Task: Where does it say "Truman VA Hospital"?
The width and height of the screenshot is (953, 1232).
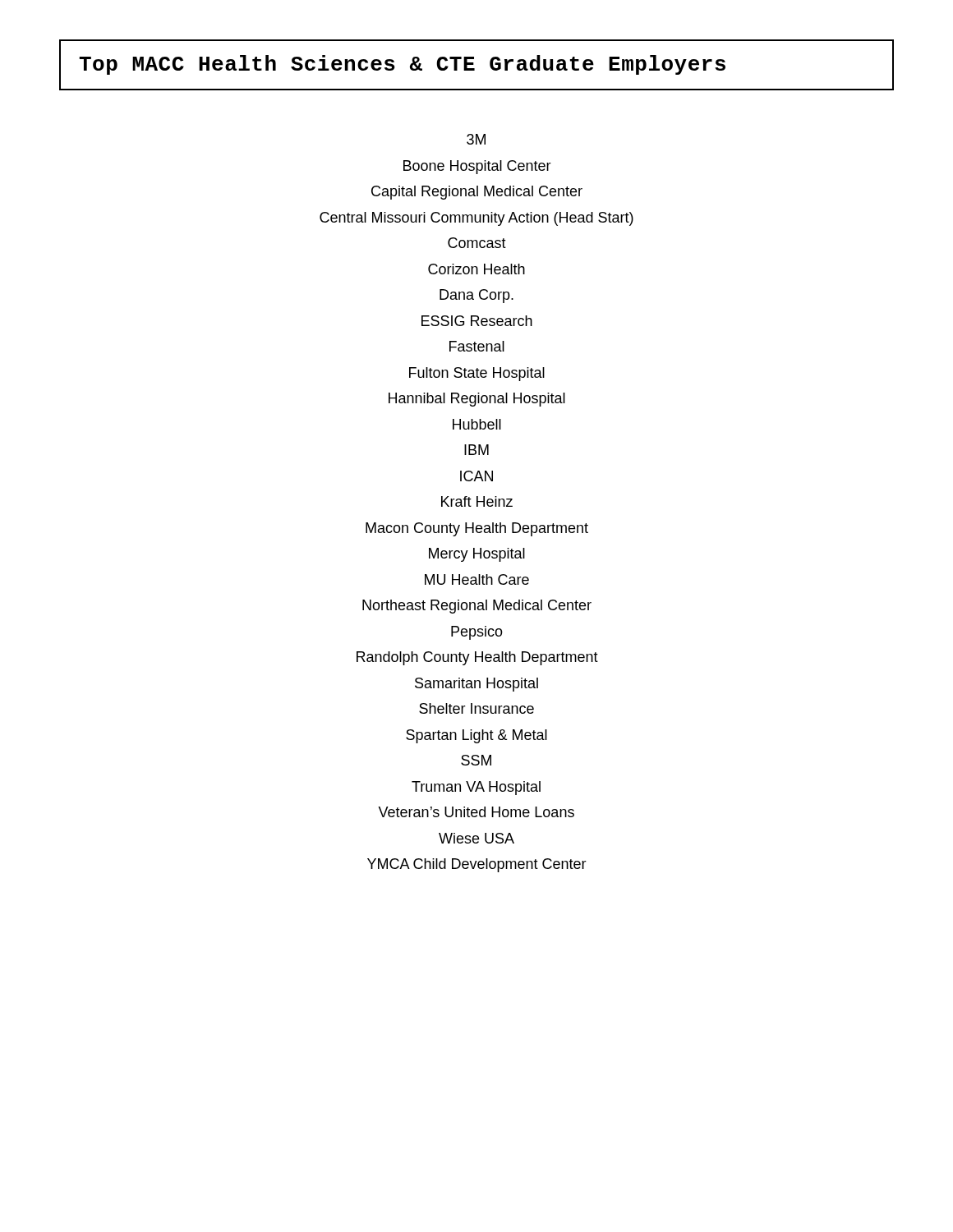Action: (476, 786)
